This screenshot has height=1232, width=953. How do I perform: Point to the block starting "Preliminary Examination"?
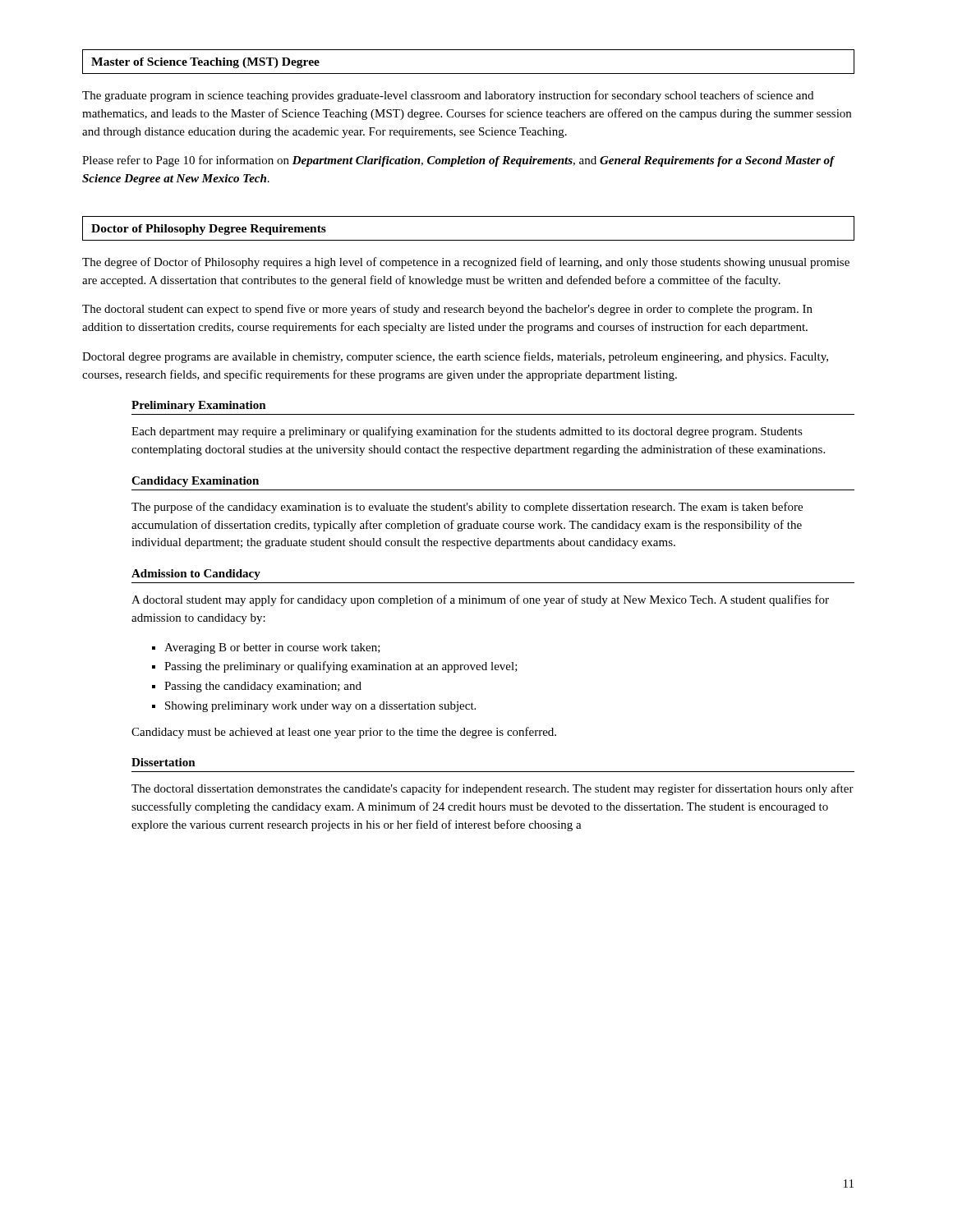coord(199,405)
